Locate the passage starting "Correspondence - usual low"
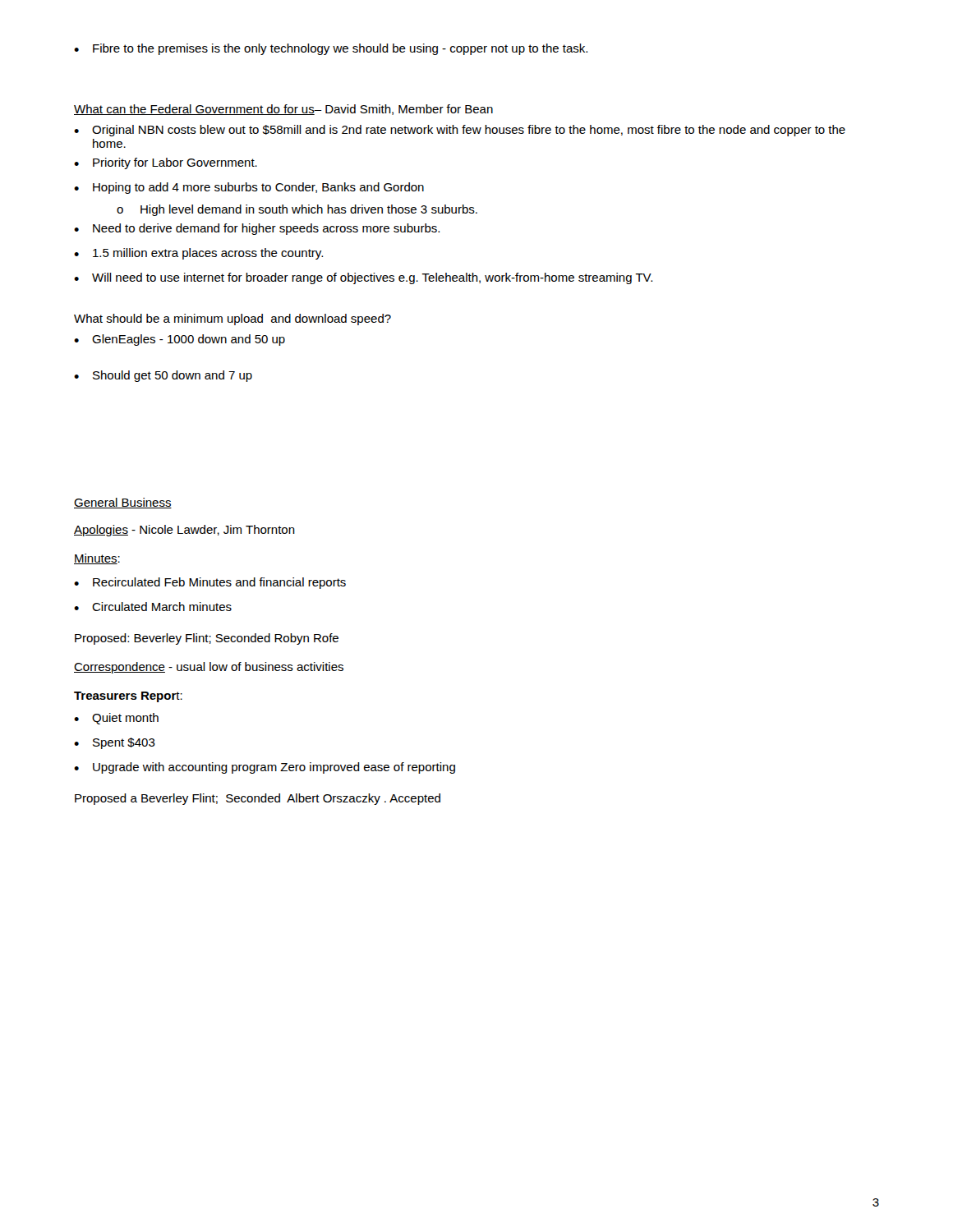953x1232 pixels. [209, 666]
